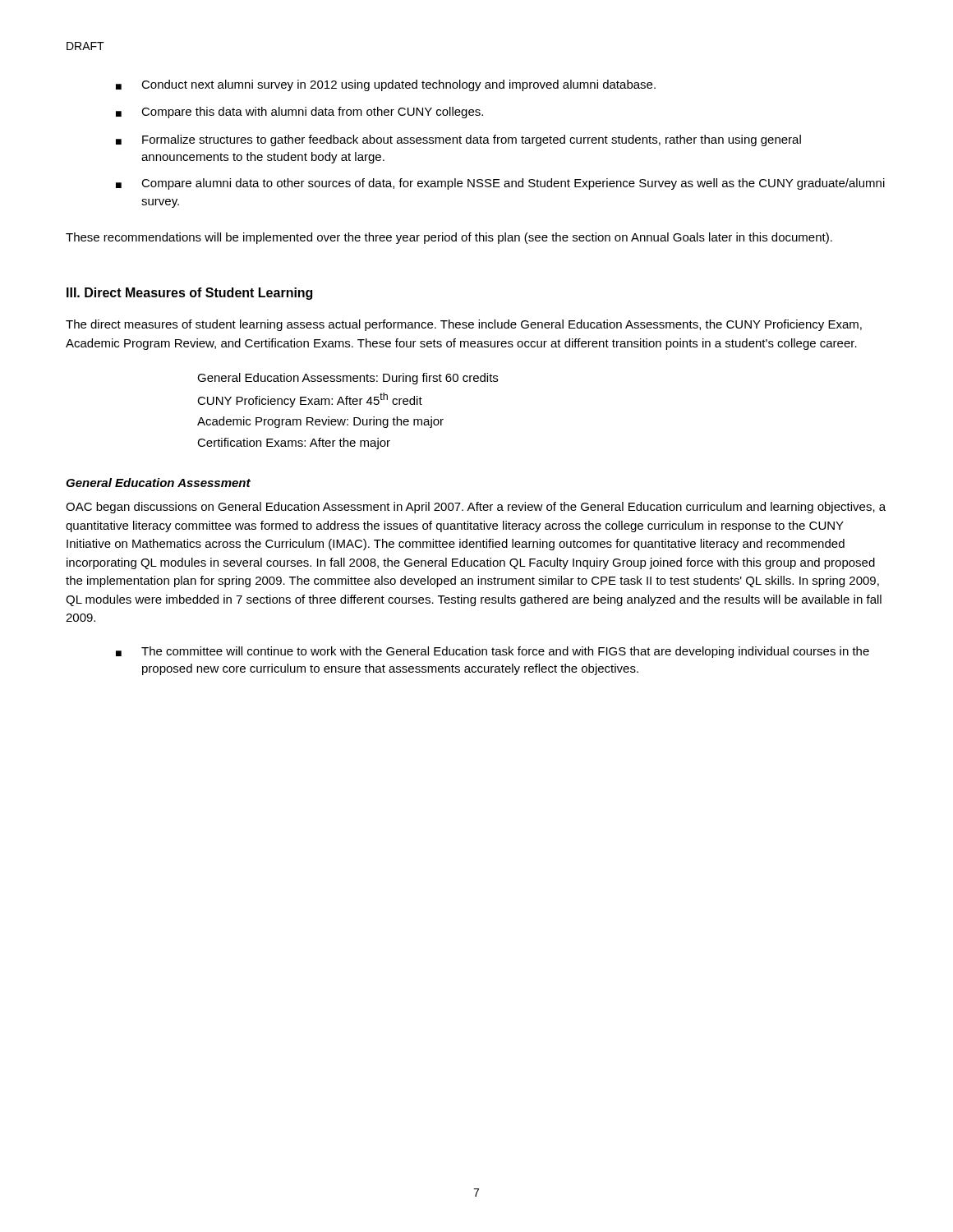Locate the list item containing "■ Formalize structures to gather feedback about"
This screenshot has height=1232, width=953.
501,148
